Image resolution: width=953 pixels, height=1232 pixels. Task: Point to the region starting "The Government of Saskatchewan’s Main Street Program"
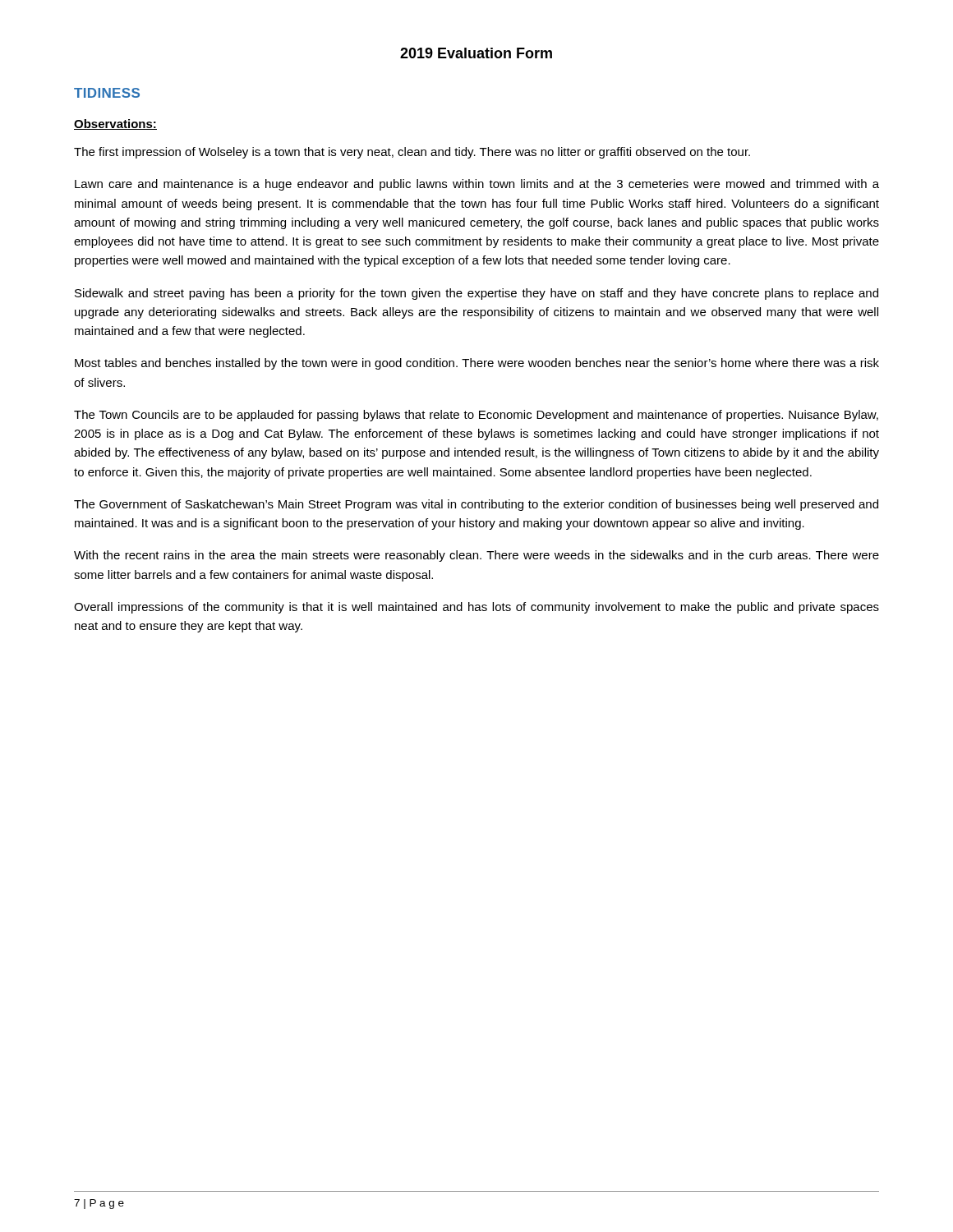476,513
